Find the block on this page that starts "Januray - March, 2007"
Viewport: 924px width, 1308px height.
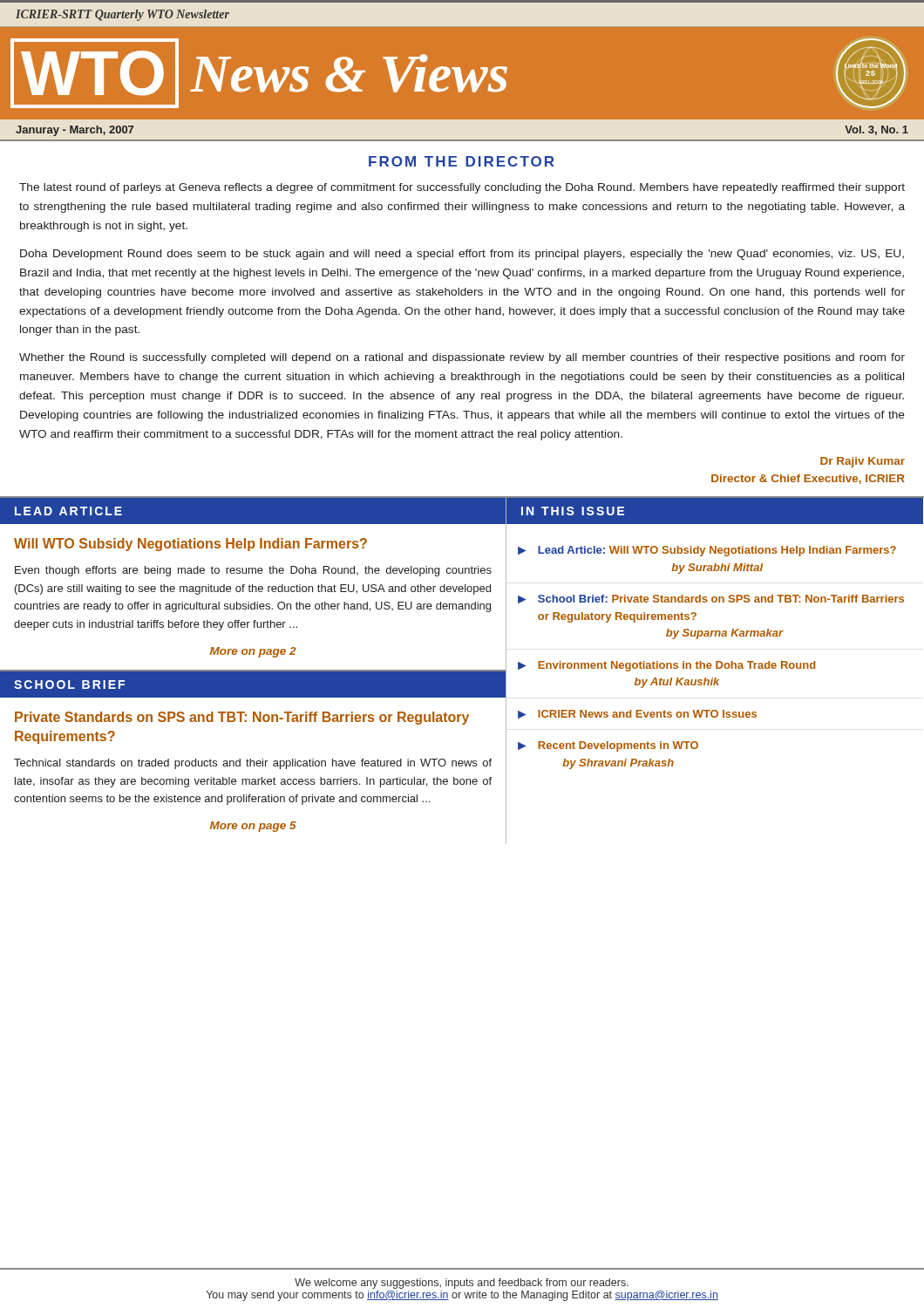tap(462, 129)
